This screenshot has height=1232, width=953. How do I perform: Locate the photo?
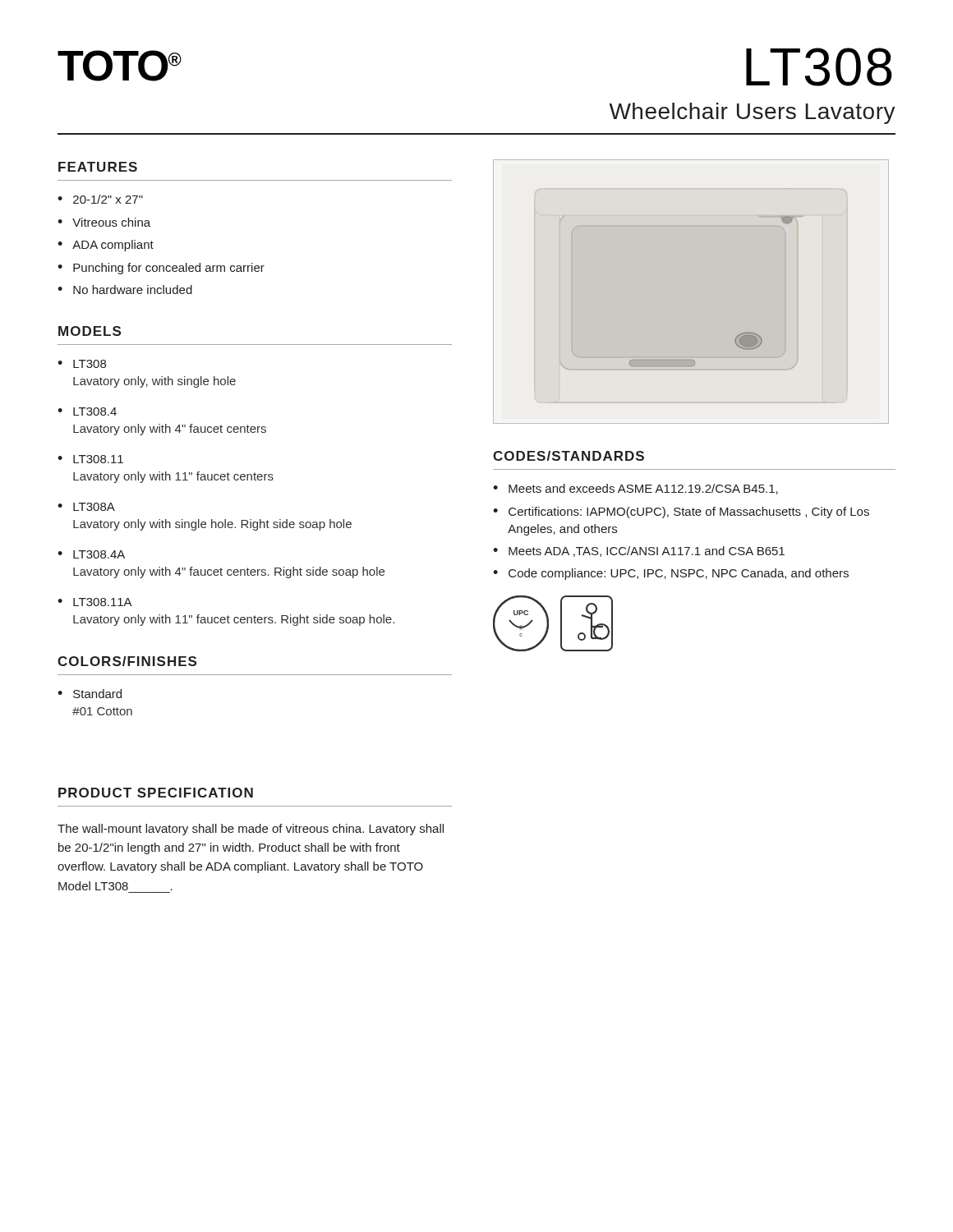coord(694,292)
